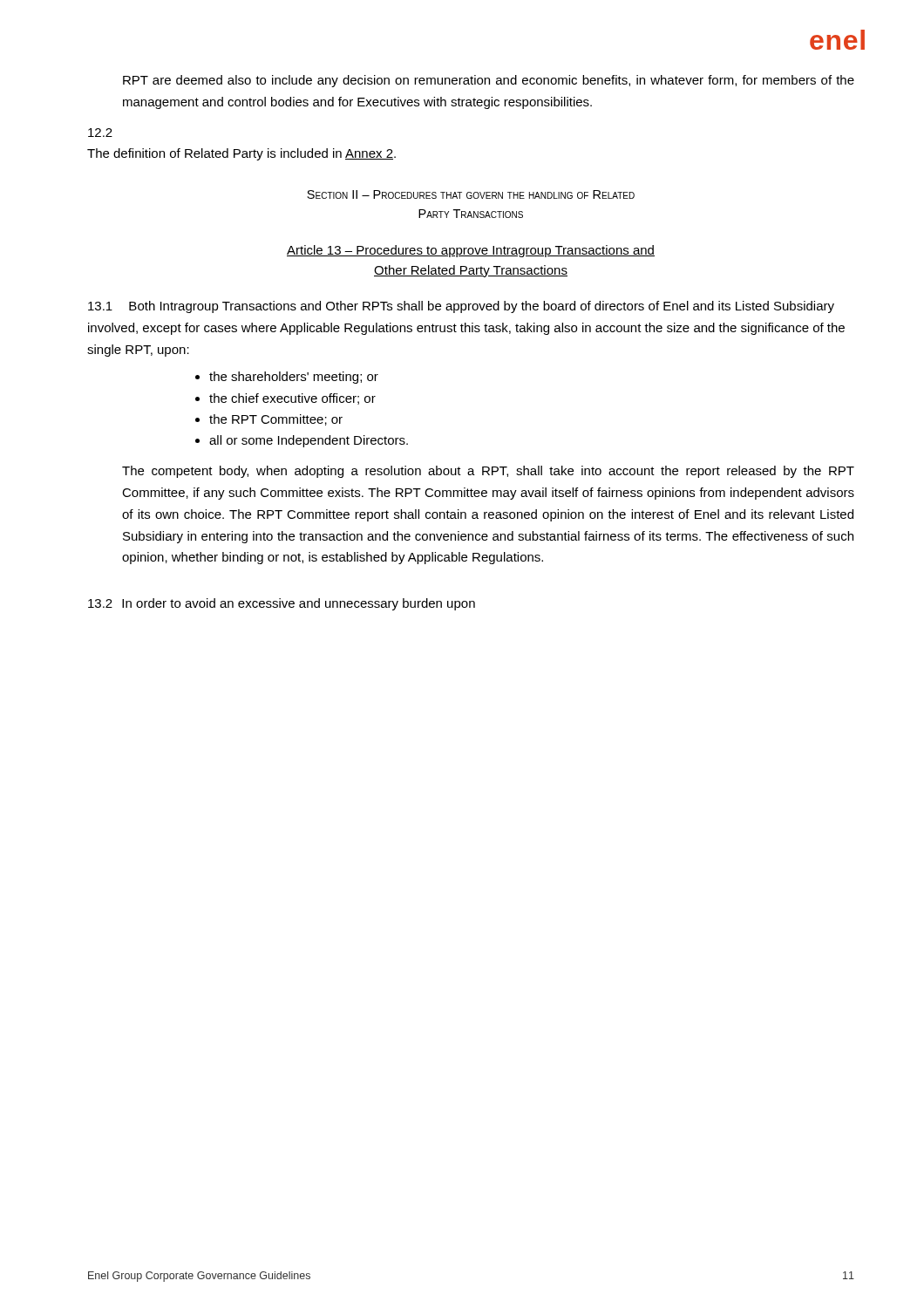924x1308 pixels.
Task: Find the logo
Action: coord(844,41)
